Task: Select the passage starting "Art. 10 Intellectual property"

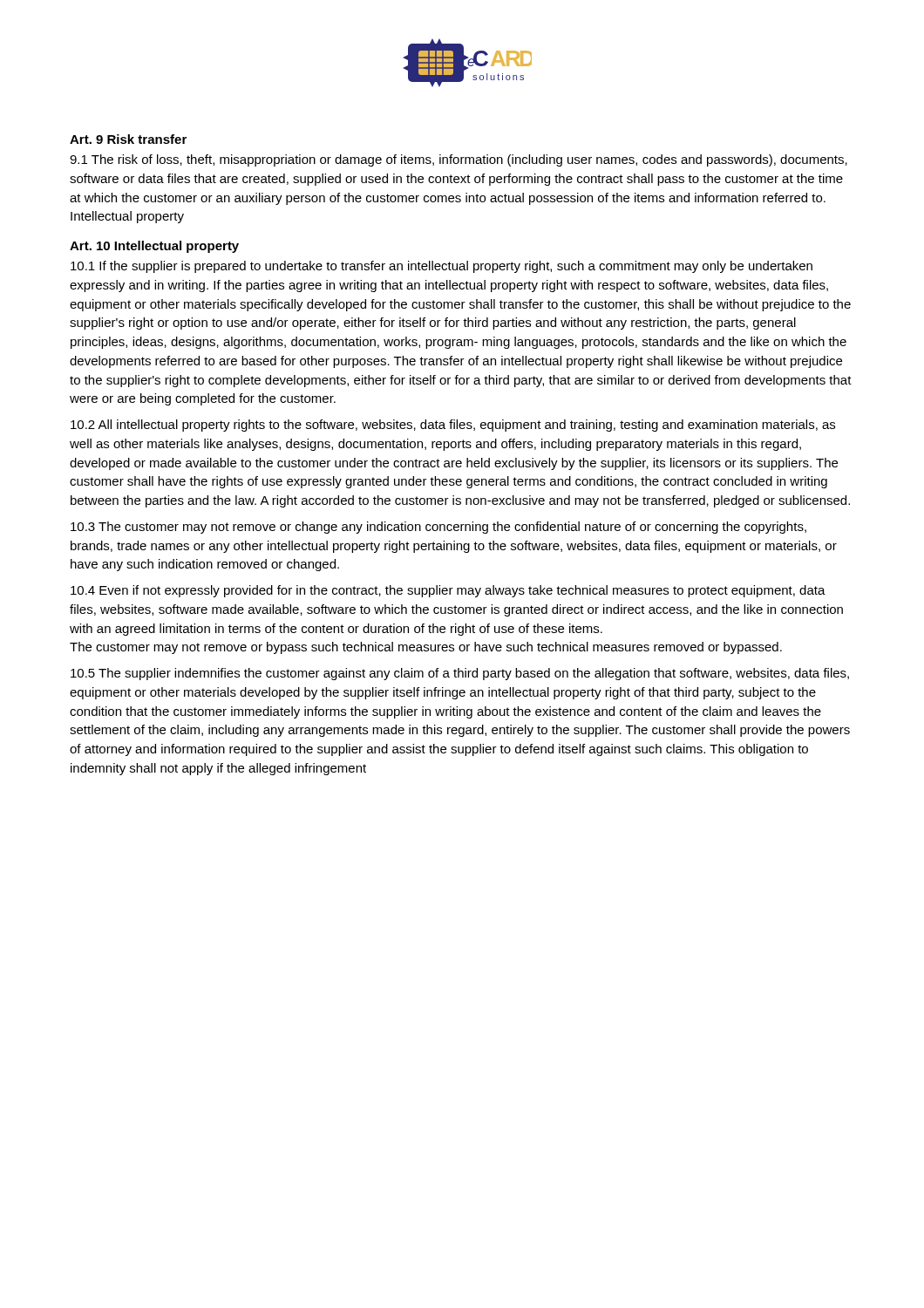Action: [154, 245]
